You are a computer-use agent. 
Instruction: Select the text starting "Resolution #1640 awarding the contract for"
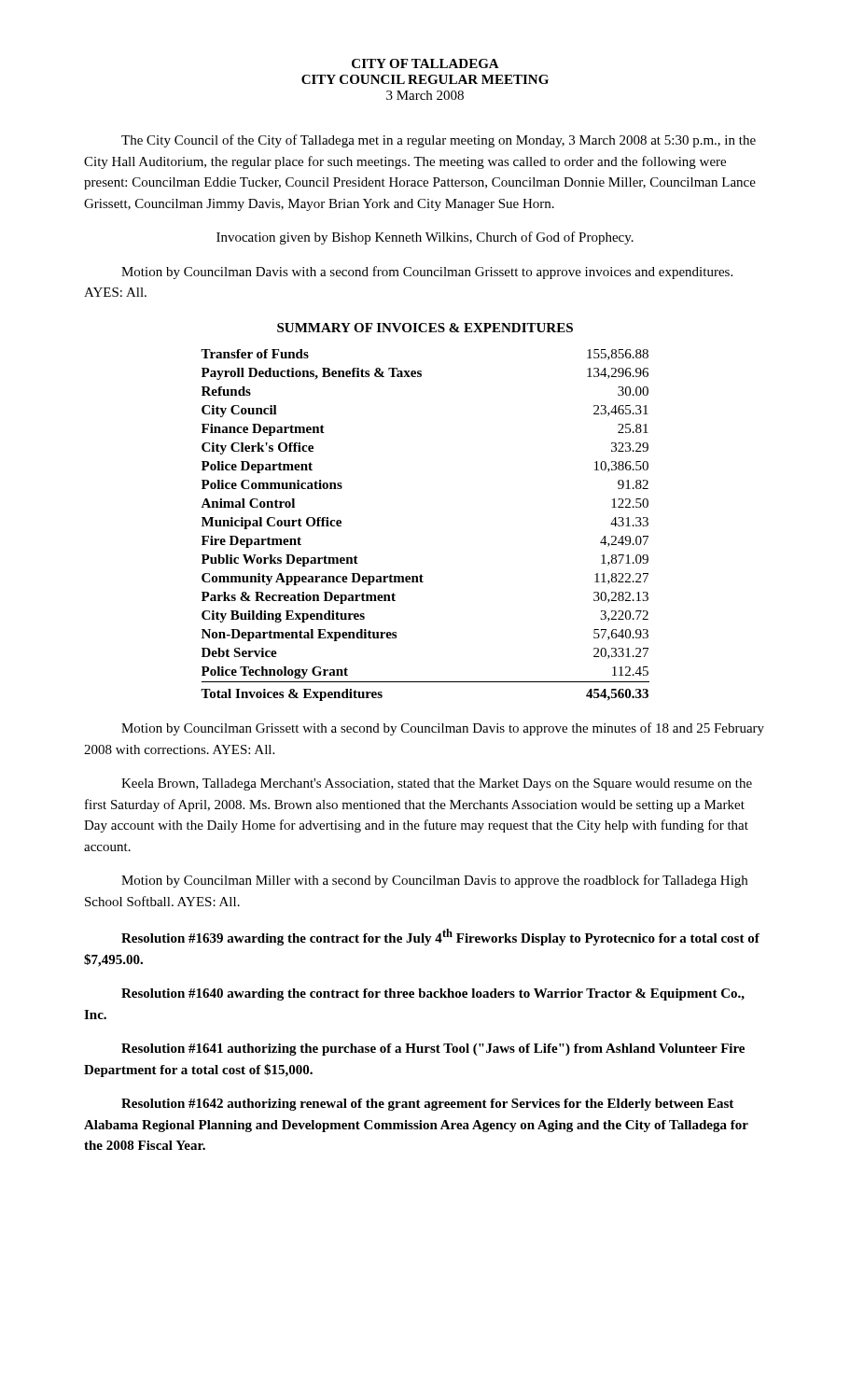(x=414, y=1004)
